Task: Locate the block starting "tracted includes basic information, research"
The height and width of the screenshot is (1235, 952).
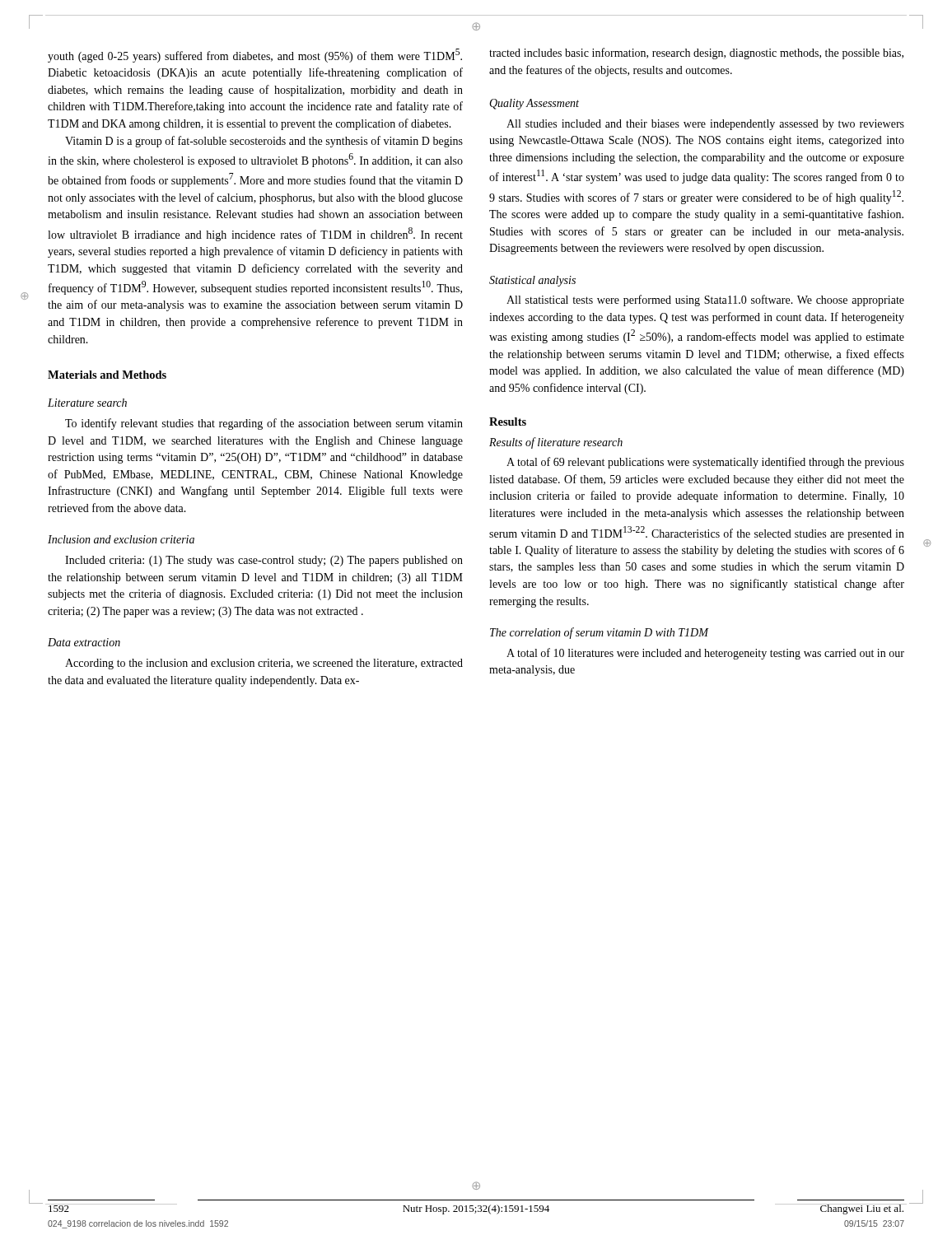Action: coord(697,62)
